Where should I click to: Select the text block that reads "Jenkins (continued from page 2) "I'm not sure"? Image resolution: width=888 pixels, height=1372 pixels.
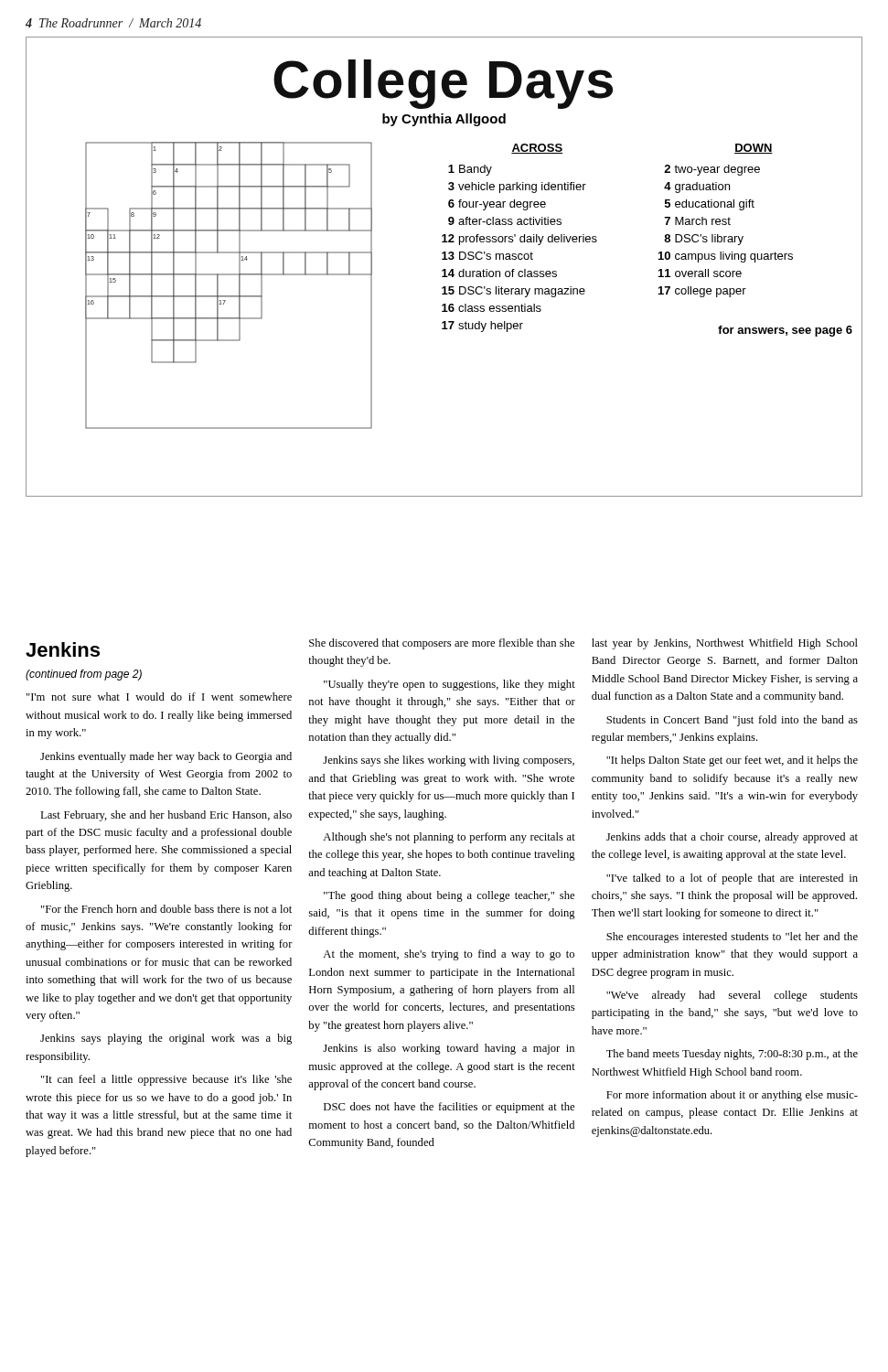pyautogui.click(x=159, y=897)
